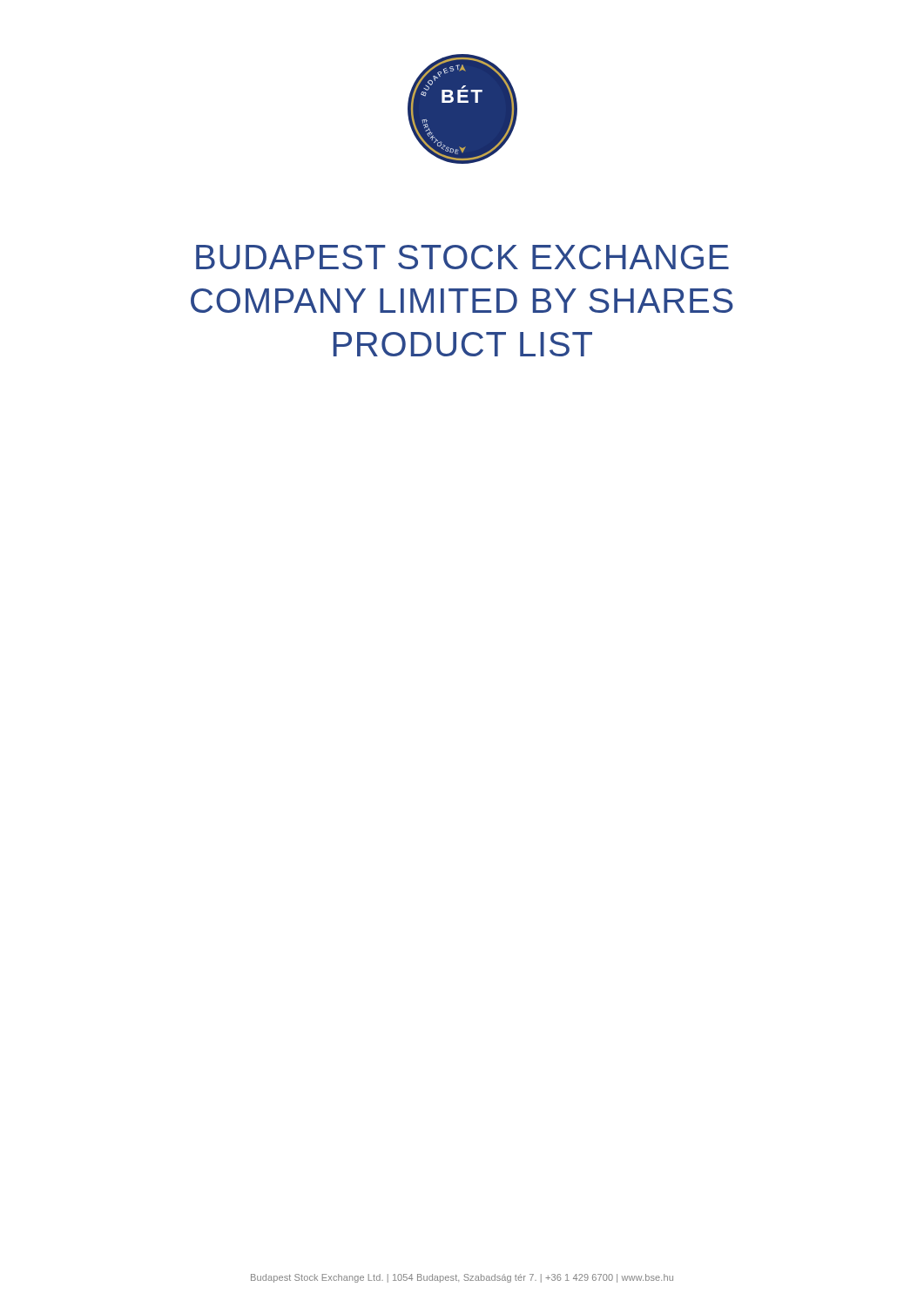Where is the title that starts "BUDAPEST STOCK EXCHANGE COMPANY LIMITED BY SHARES"?
This screenshot has height=1307, width=924.
(x=462, y=301)
